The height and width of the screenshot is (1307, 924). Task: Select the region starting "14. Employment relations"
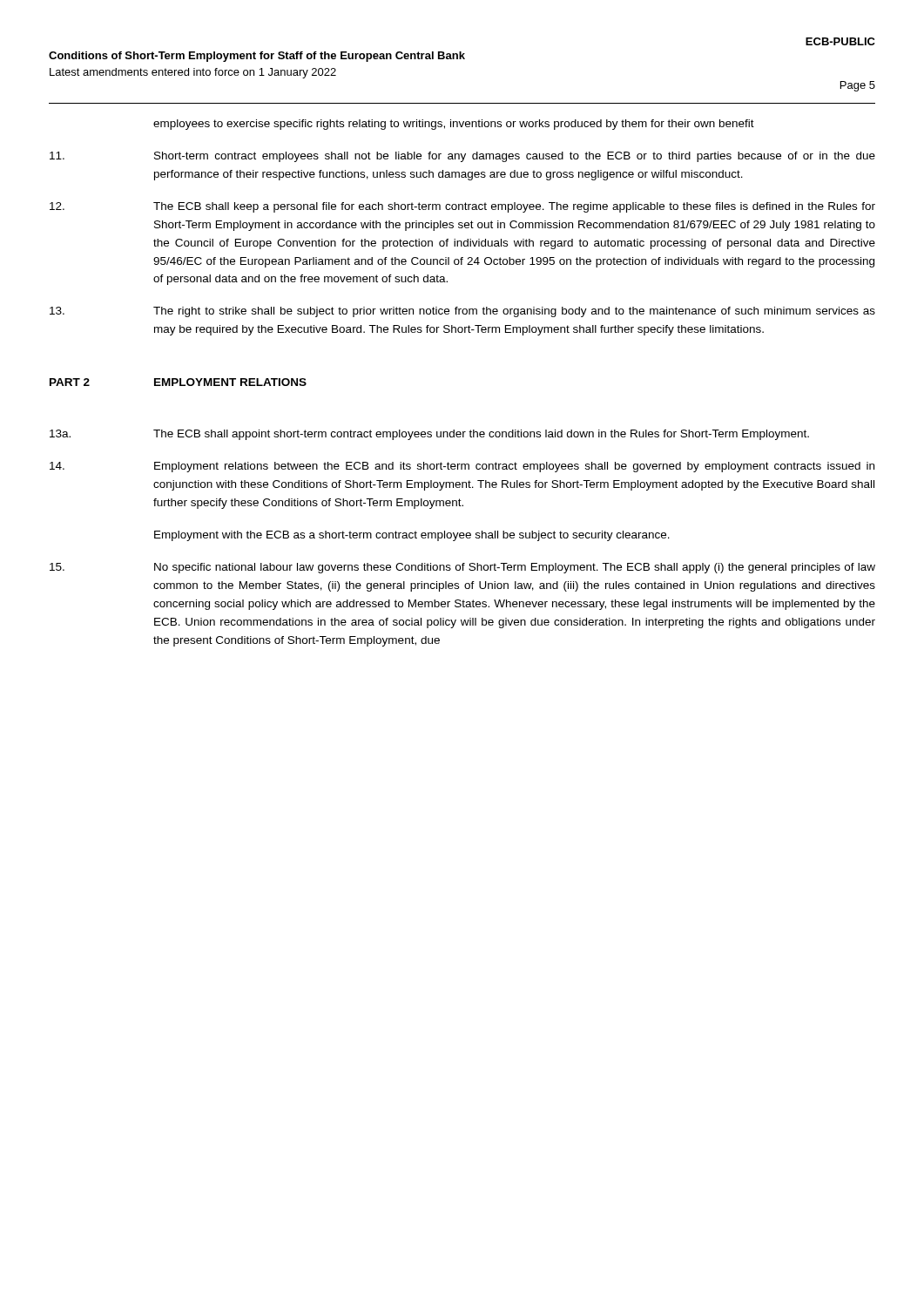pos(462,485)
